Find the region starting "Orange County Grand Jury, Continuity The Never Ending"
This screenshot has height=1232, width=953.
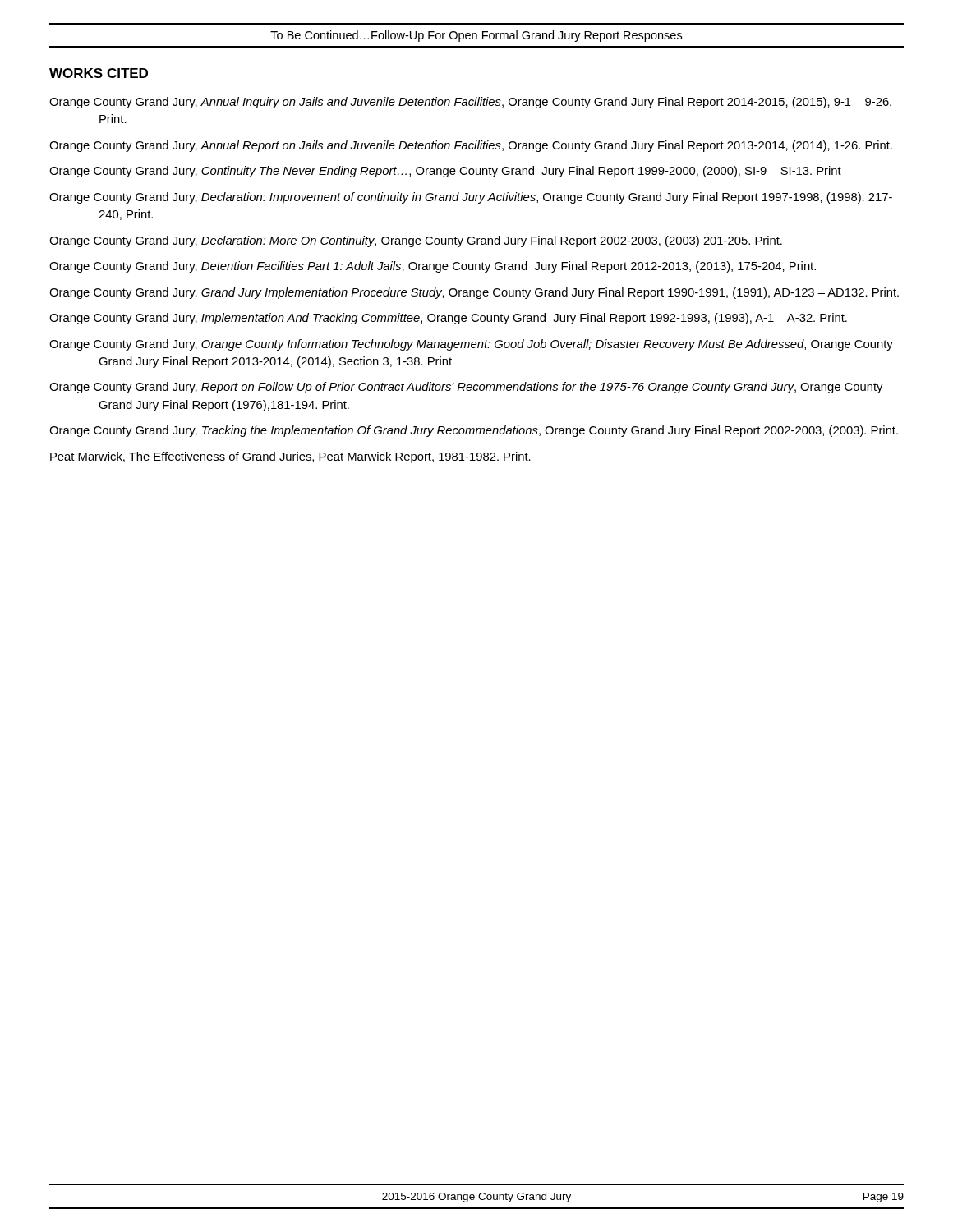click(445, 171)
